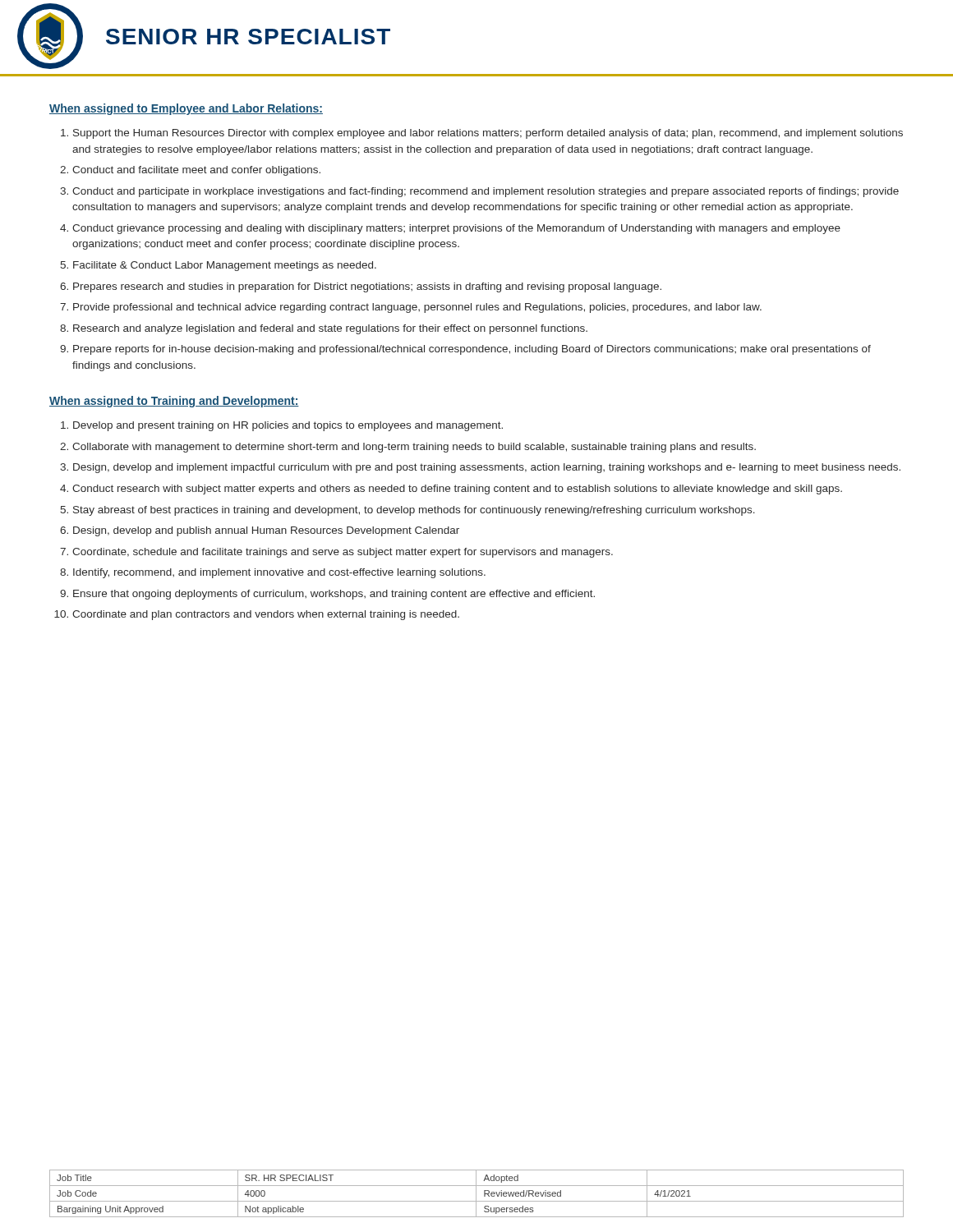The height and width of the screenshot is (1232, 953).
Task: Where is the passage that starts "Collaborate with management"?
Action: point(414,446)
